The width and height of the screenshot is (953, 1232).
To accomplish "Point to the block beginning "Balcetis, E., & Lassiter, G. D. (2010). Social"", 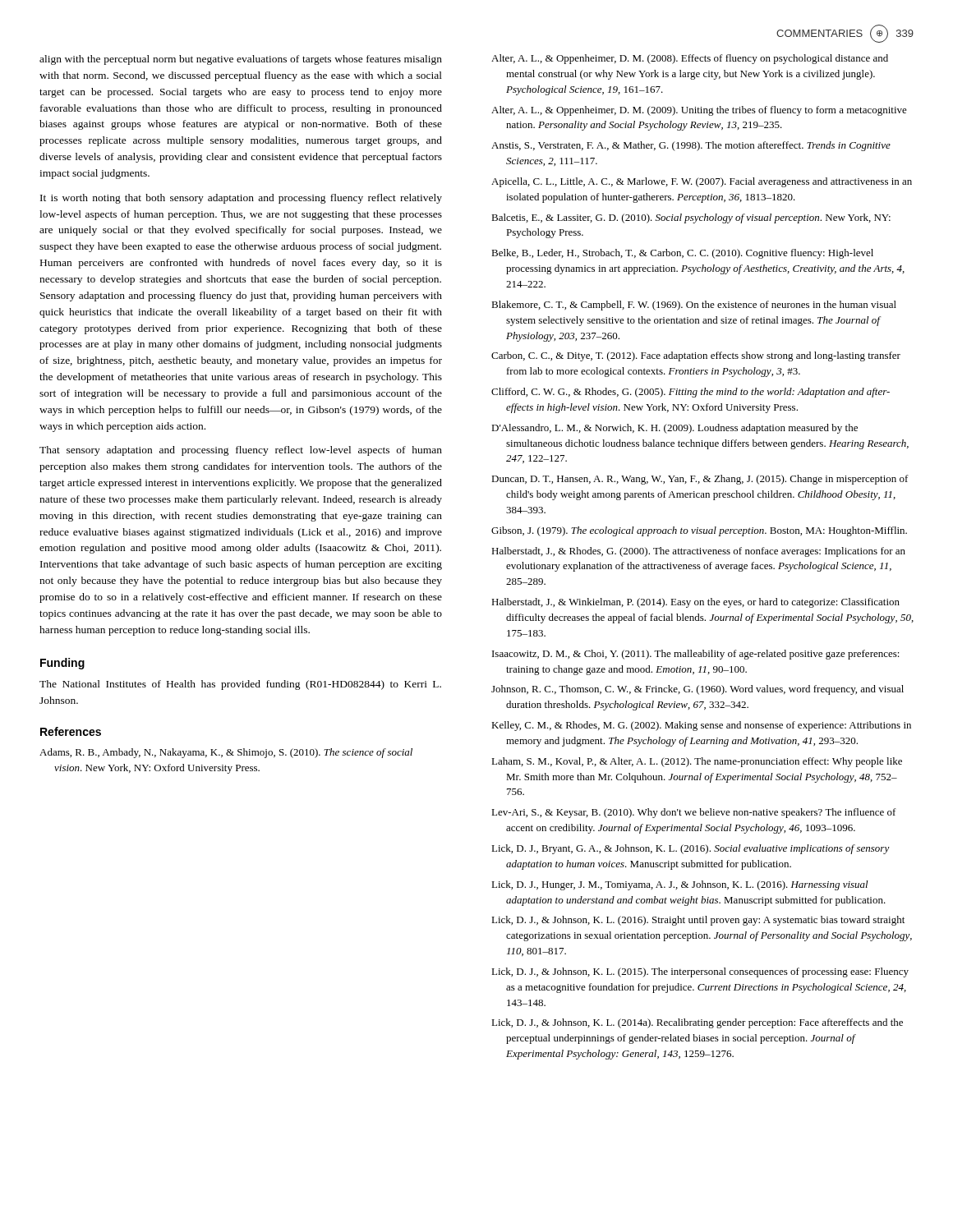I will (691, 225).
